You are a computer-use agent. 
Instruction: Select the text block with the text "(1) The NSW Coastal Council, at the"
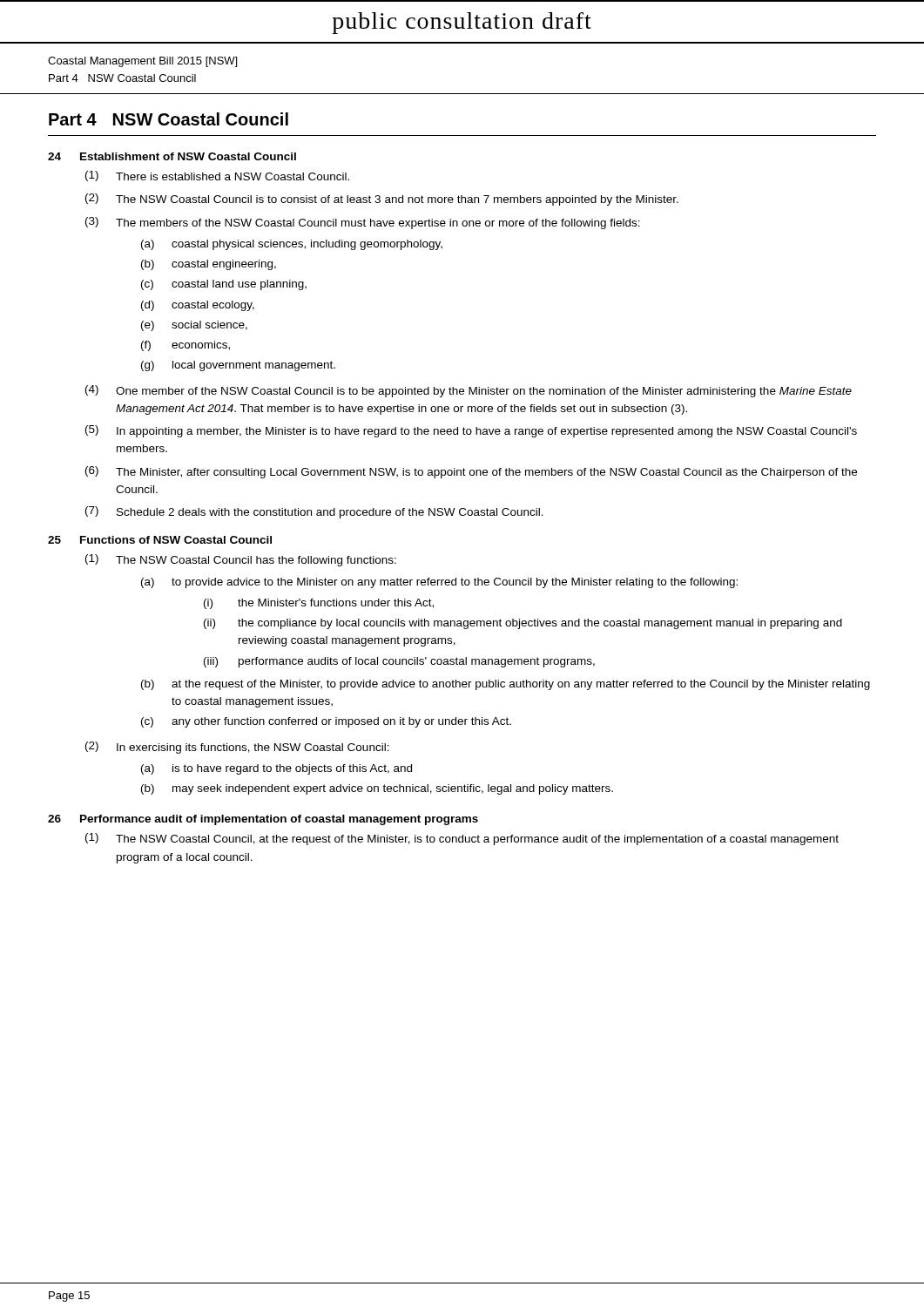coord(480,848)
